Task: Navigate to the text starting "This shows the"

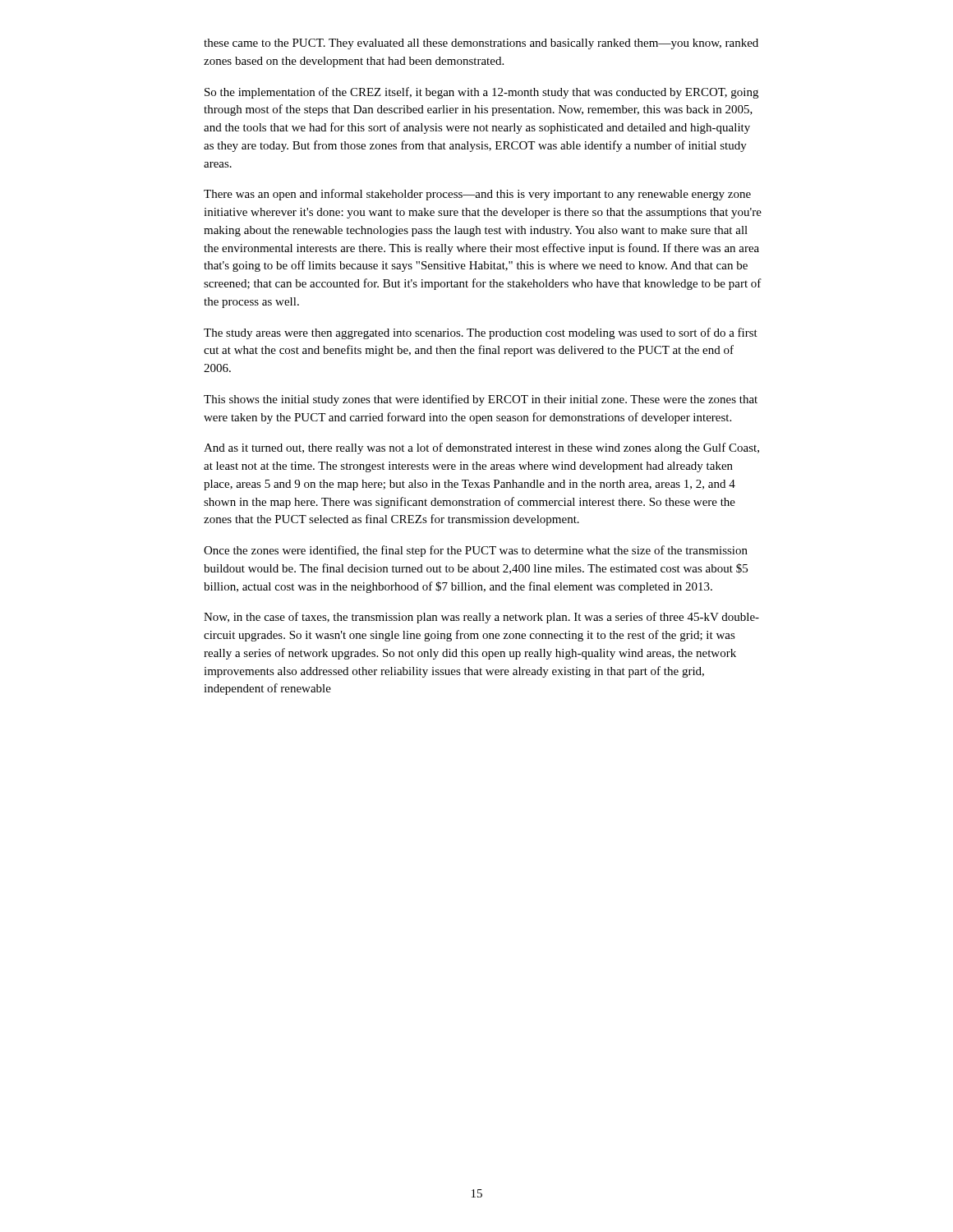Action: coord(481,408)
